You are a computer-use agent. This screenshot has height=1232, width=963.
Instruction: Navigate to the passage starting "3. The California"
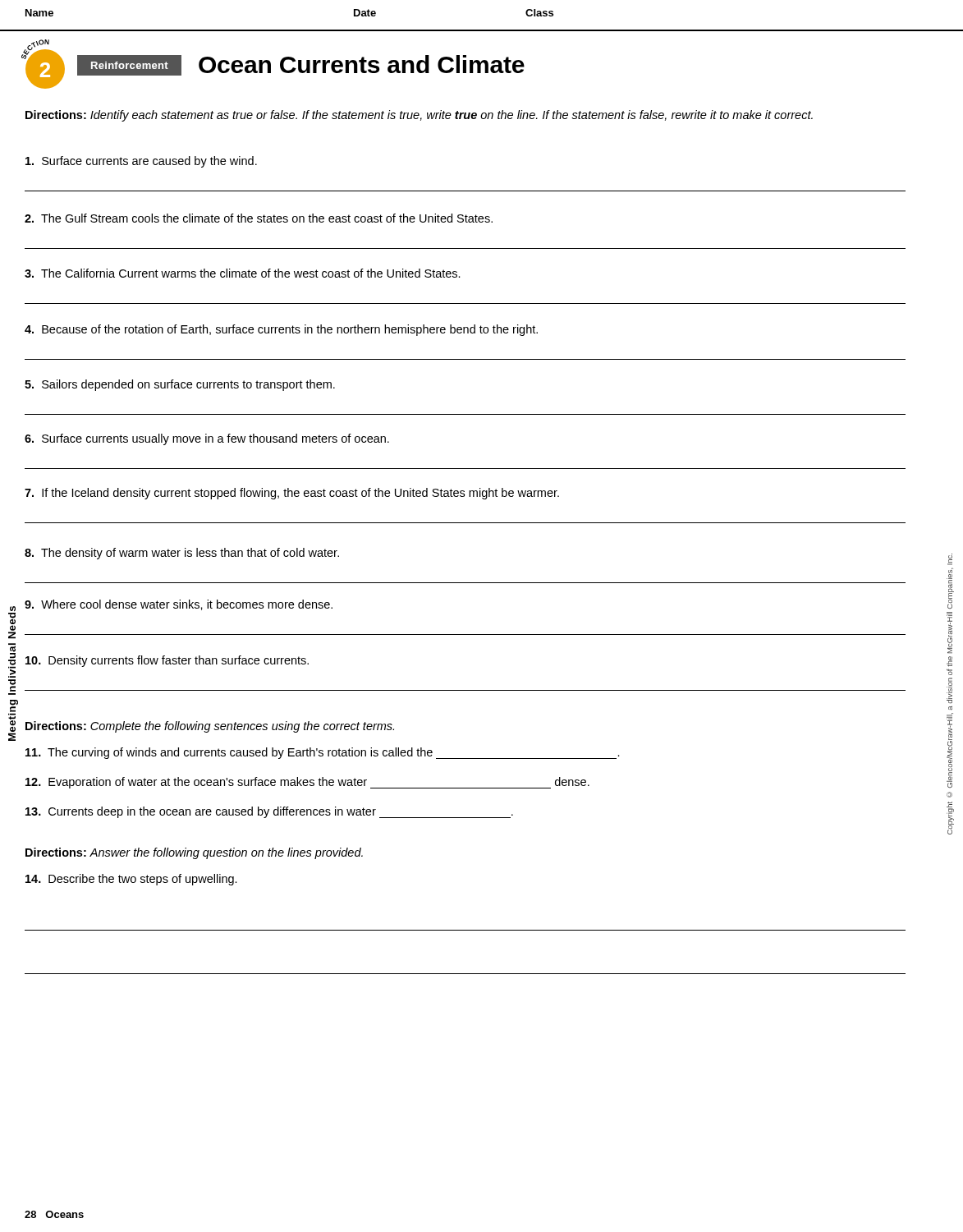[x=465, y=285]
